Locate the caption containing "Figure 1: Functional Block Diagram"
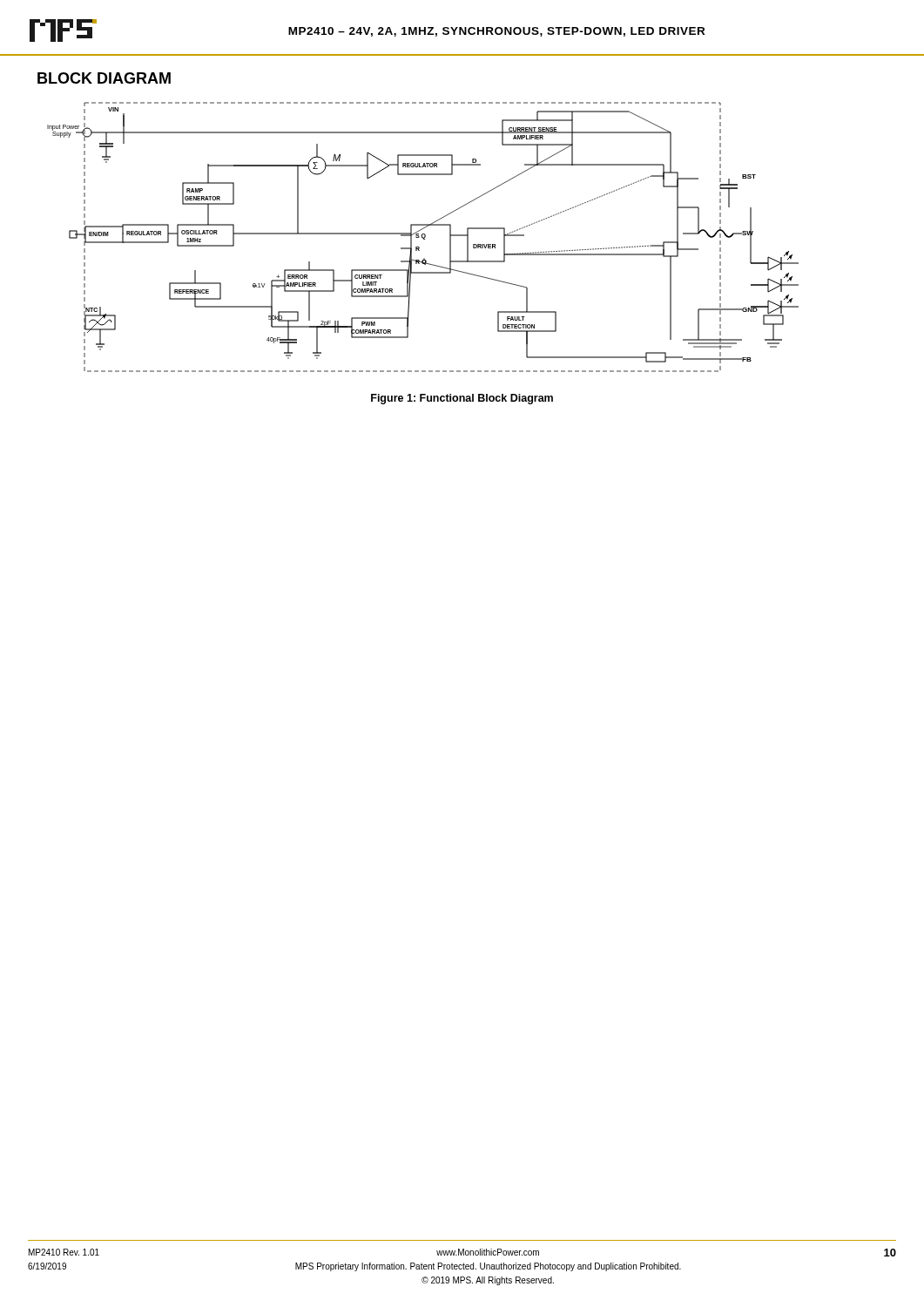This screenshot has width=924, height=1307. [462, 398]
